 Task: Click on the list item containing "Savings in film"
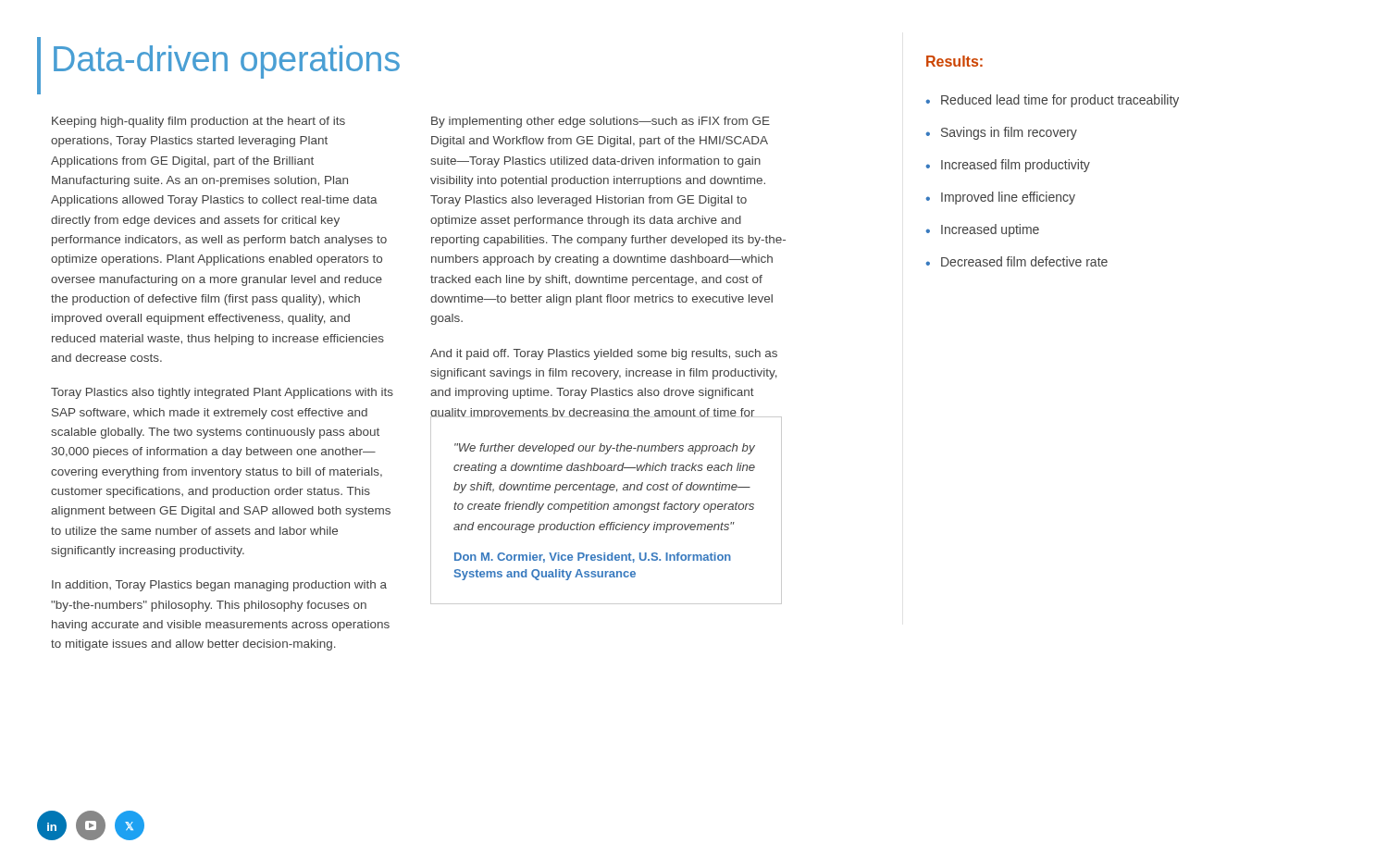pyautogui.click(x=1009, y=132)
